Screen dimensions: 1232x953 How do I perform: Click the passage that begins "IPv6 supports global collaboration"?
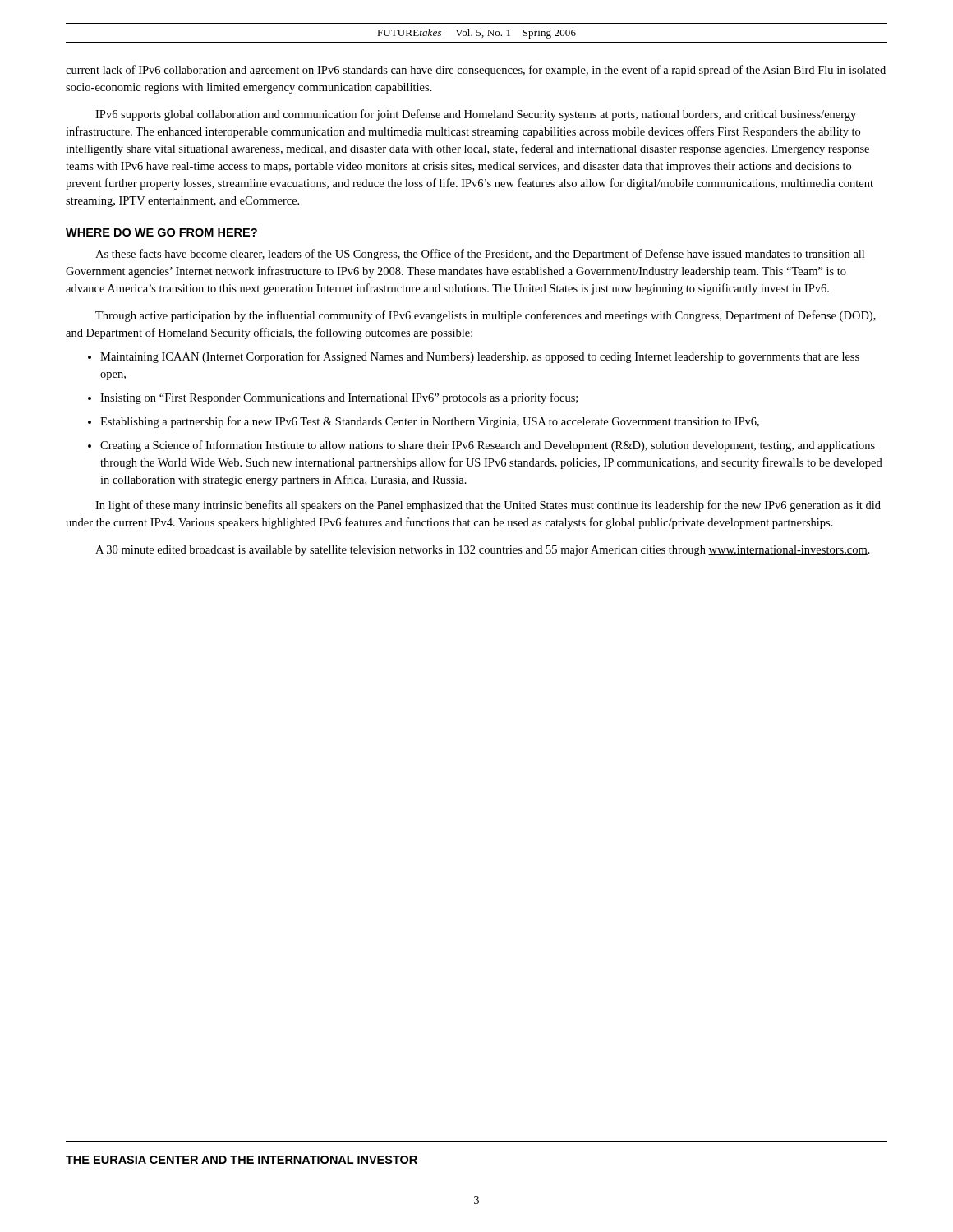tap(476, 158)
